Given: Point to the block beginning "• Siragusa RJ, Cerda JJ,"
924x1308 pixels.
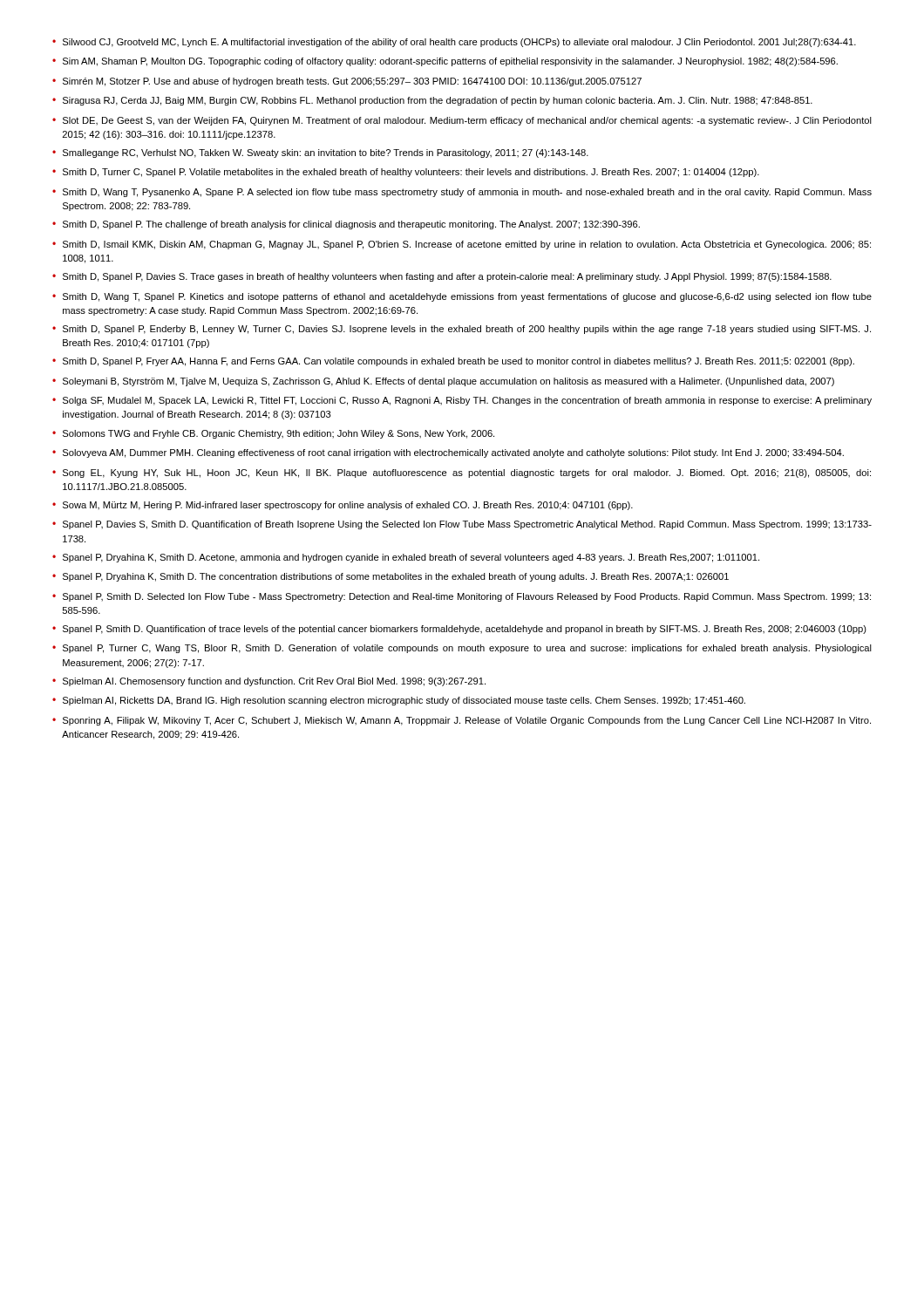Looking at the screenshot, I should pyautogui.click(x=462, y=101).
